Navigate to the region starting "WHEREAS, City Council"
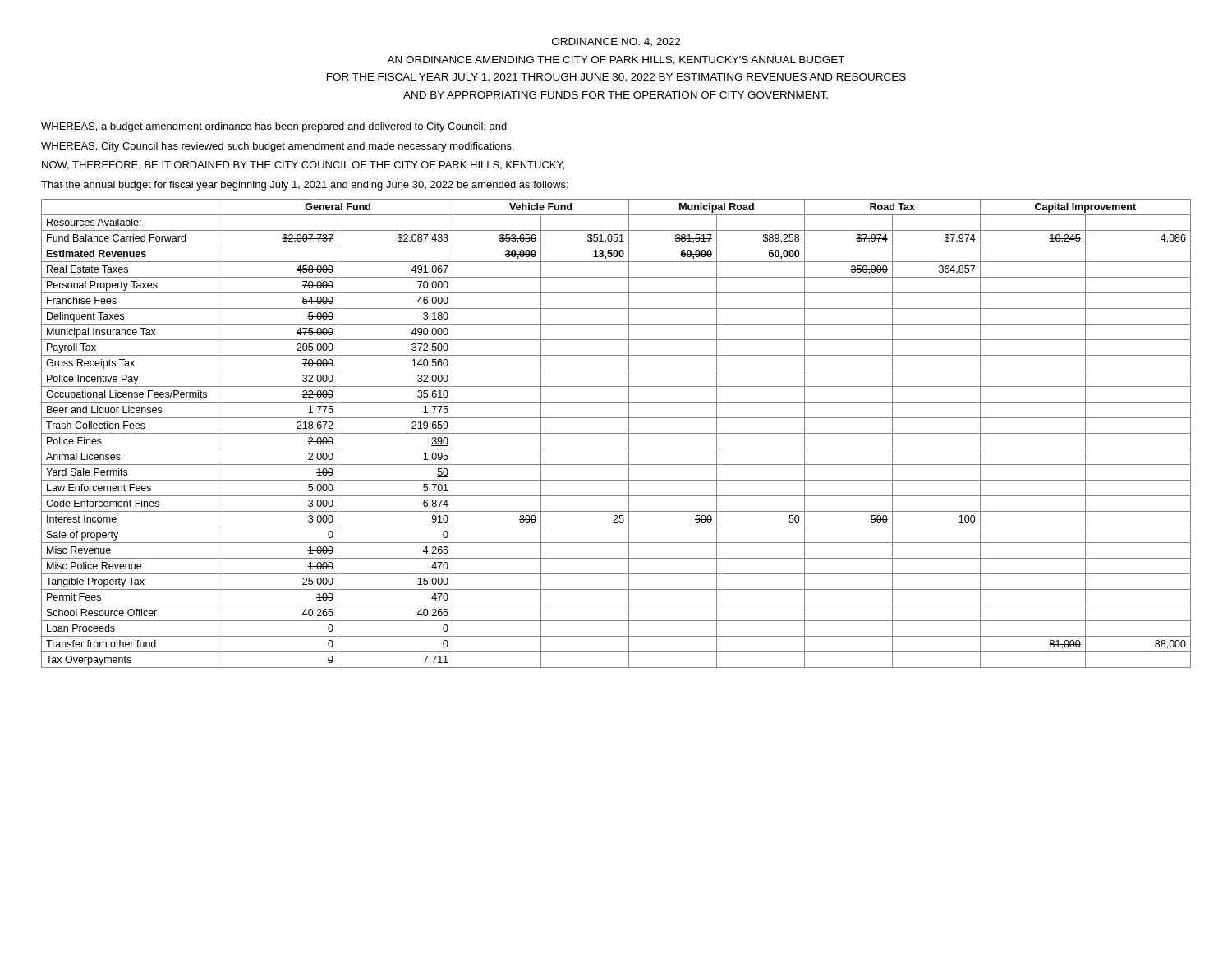1232x953 pixels. [278, 146]
